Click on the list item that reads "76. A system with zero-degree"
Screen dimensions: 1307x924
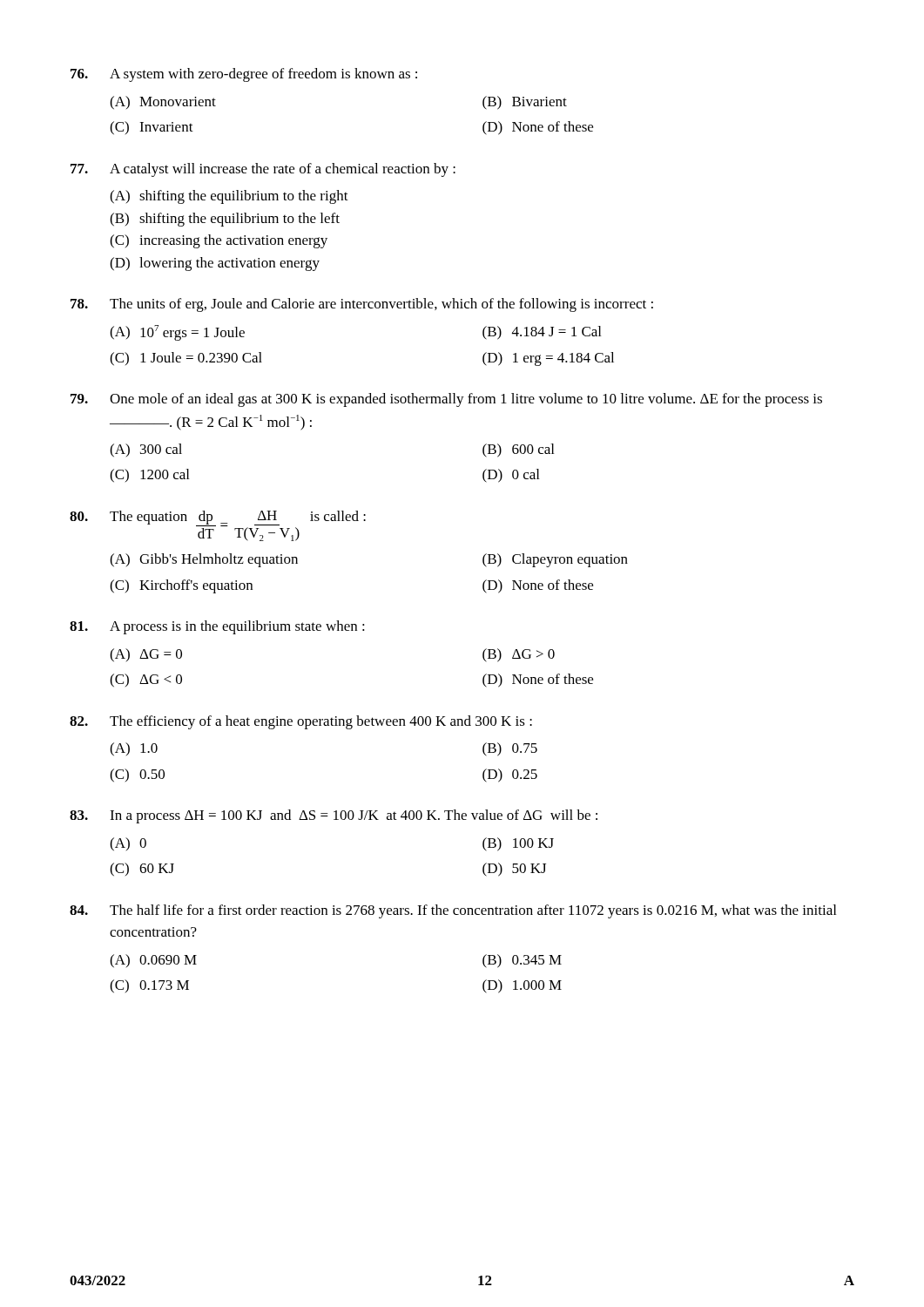[244, 75]
